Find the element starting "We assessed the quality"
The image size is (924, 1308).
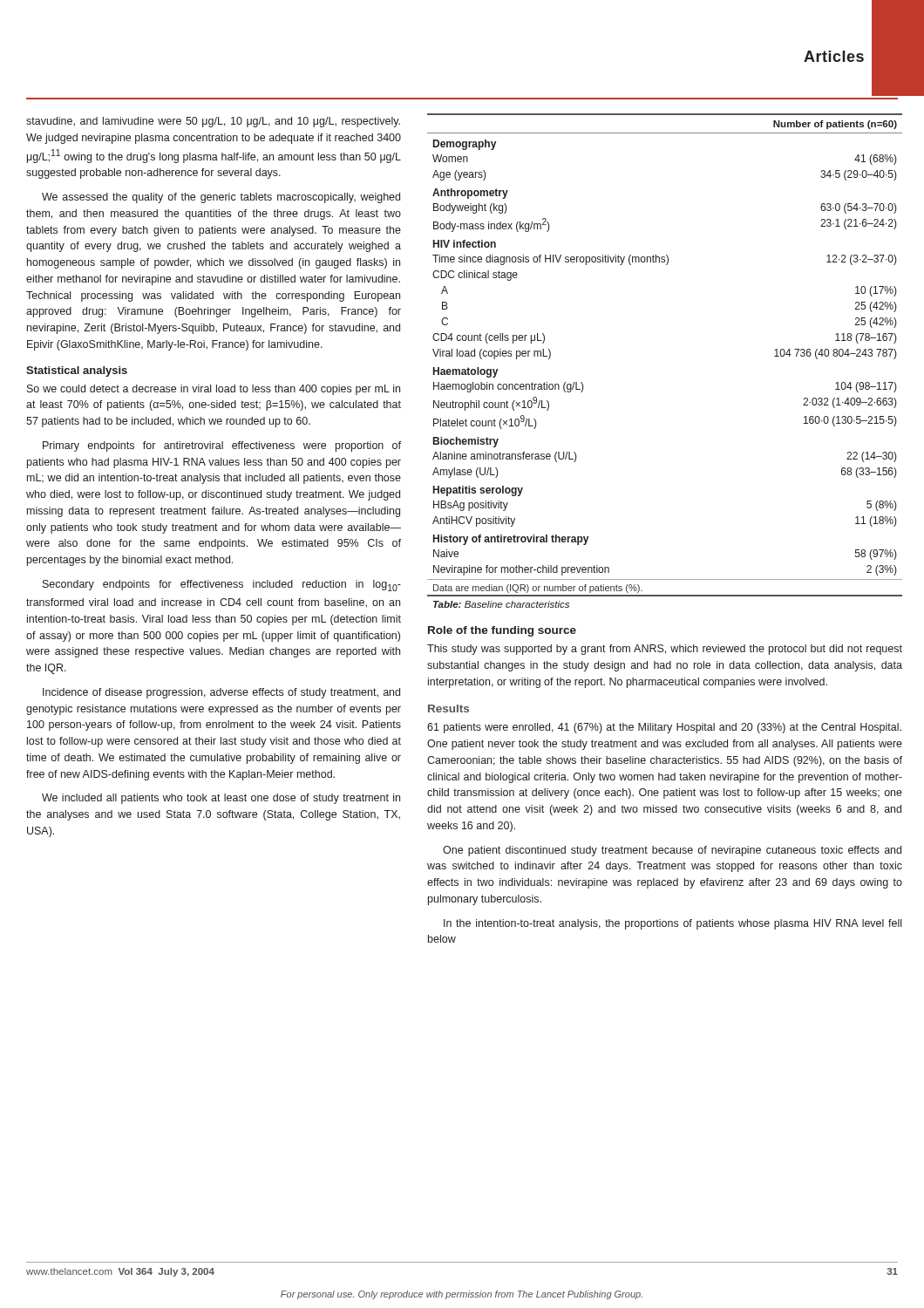pos(214,271)
